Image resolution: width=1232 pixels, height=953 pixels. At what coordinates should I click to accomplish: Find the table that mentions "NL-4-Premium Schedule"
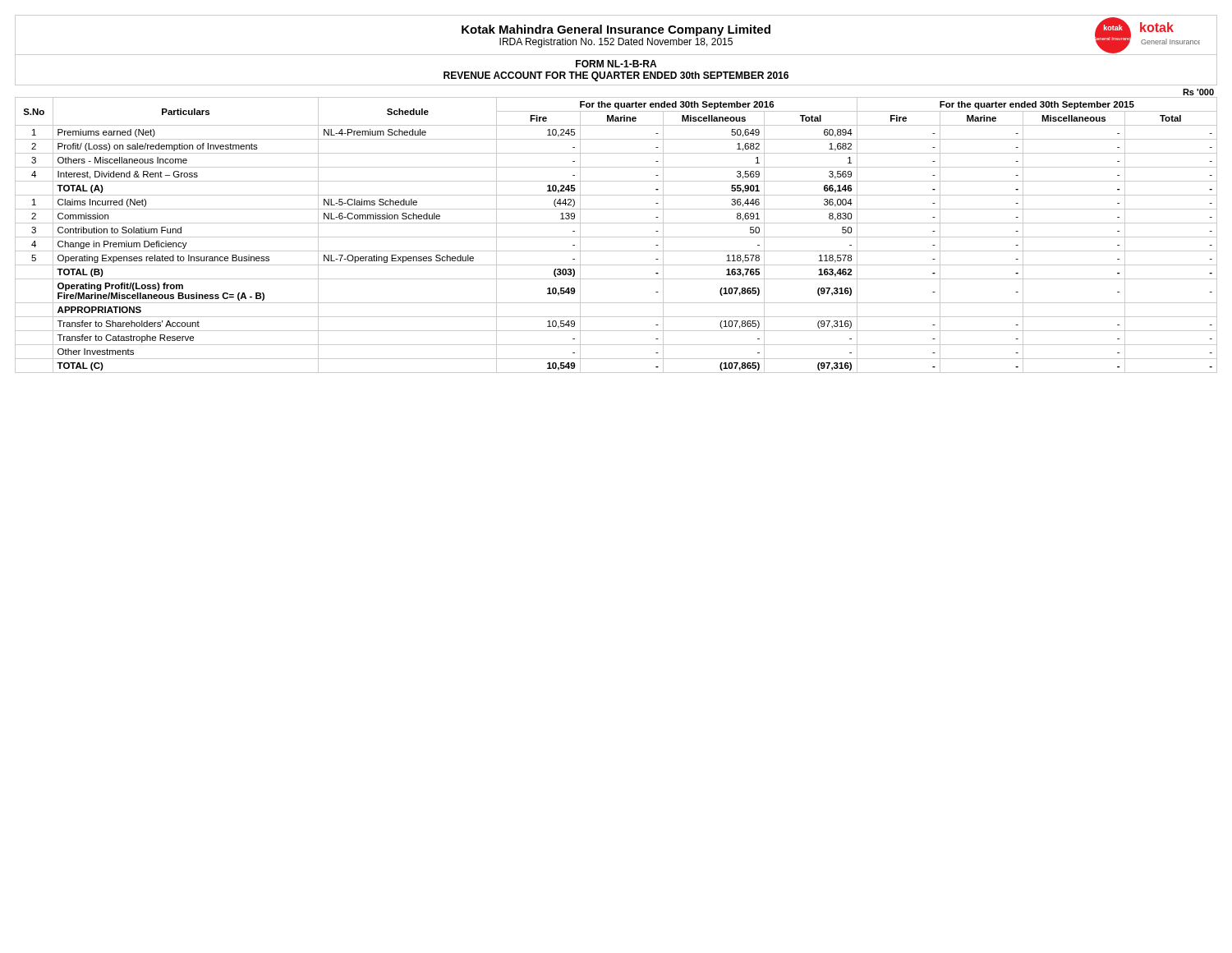[616, 235]
